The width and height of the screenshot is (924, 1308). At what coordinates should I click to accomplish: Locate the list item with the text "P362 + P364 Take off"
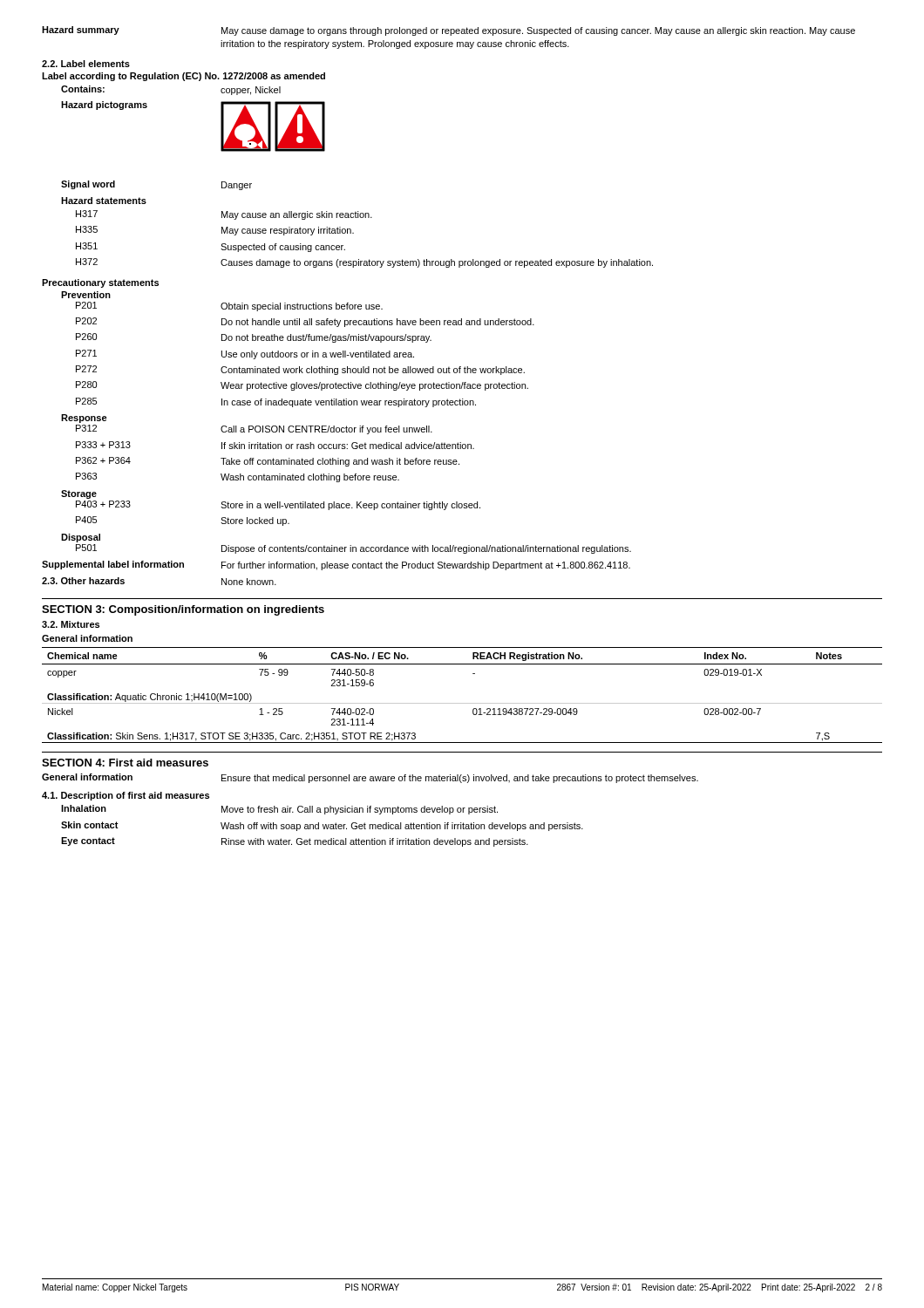click(462, 462)
